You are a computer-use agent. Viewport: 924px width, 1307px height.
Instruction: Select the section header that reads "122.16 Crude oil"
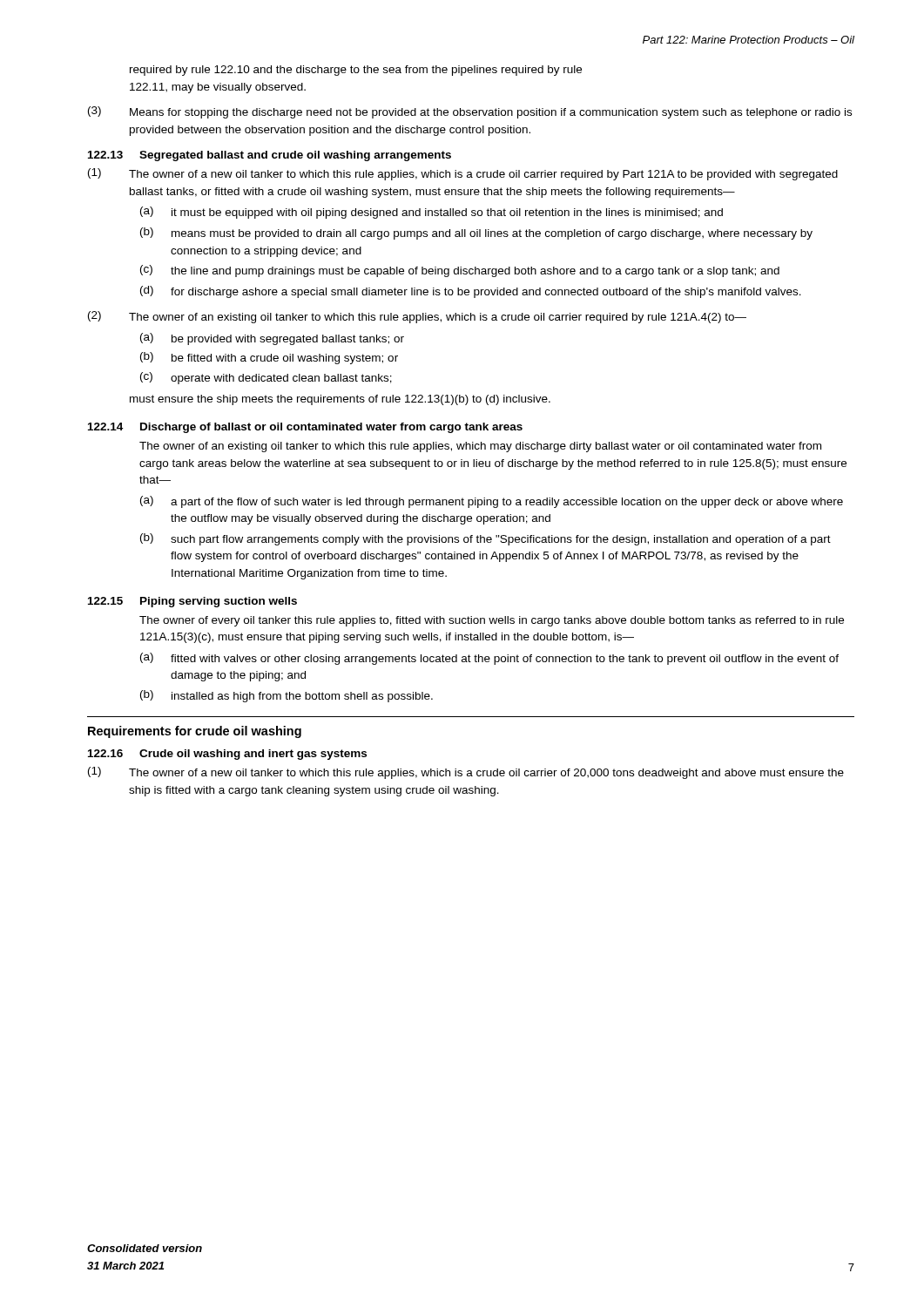pyautogui.click(x=227, y=753)
